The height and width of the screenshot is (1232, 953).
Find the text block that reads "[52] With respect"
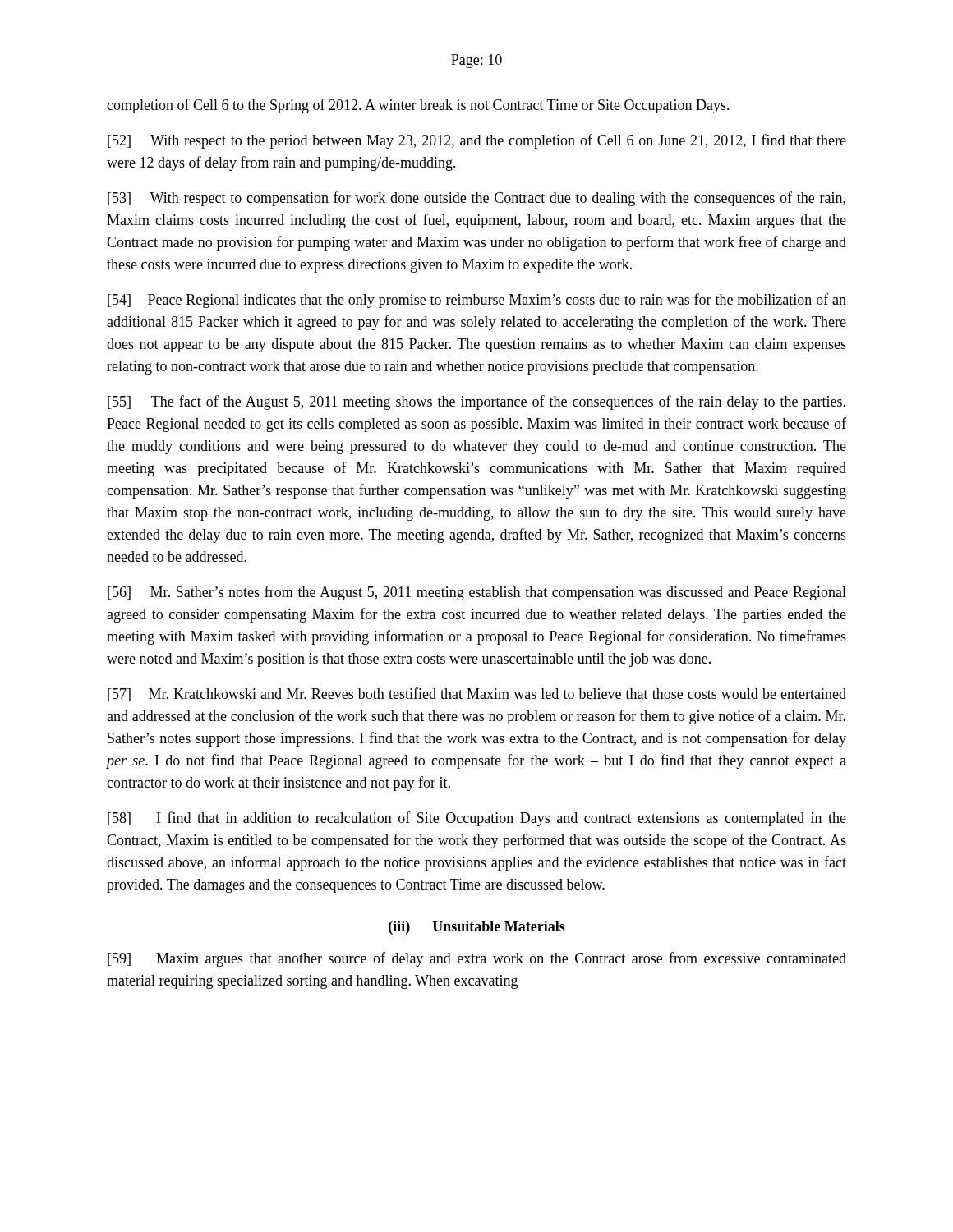(x=476, y=152)
